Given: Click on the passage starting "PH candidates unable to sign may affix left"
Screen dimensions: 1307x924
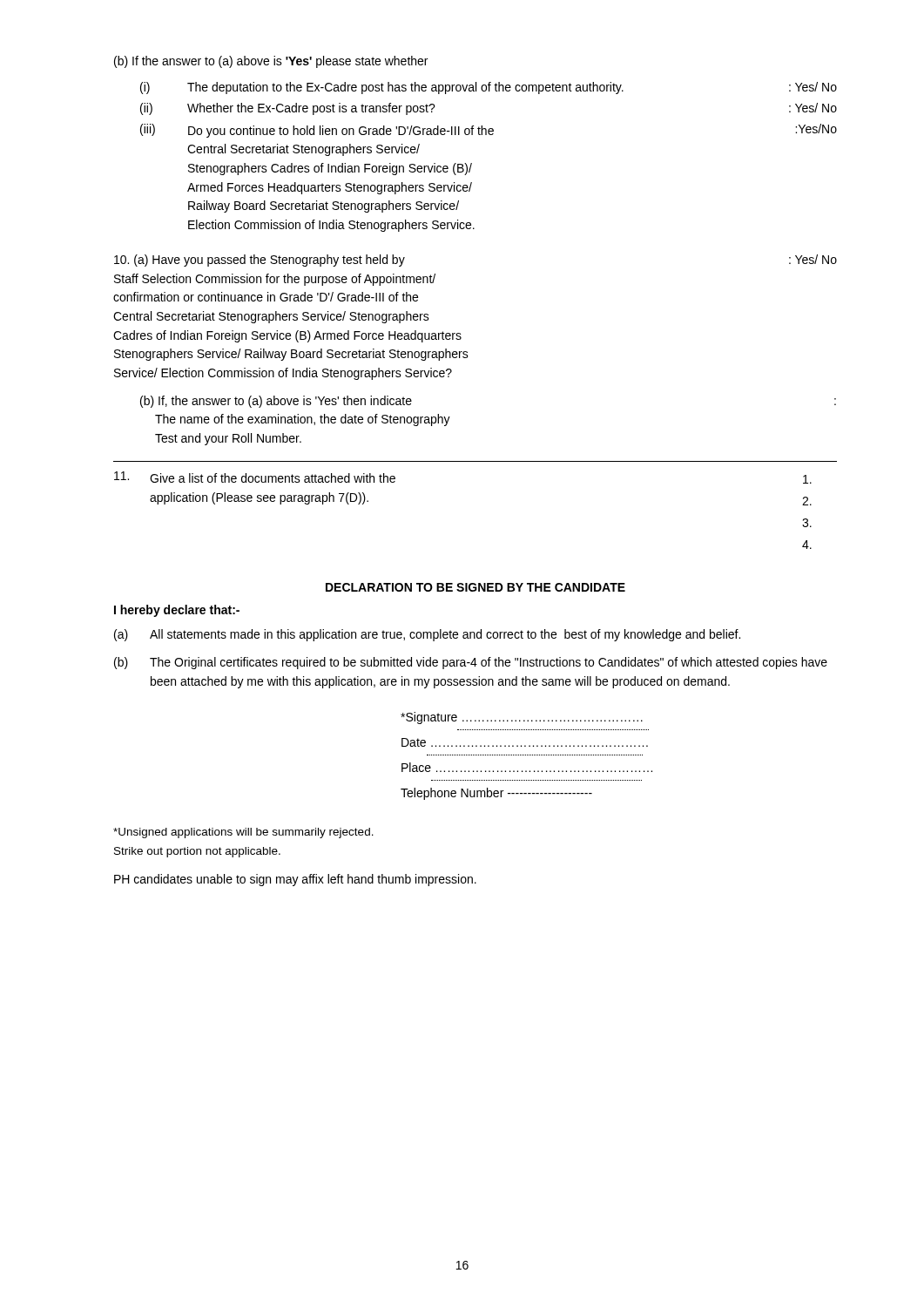Looking at the screenshot, I should (x=295, y=879).
